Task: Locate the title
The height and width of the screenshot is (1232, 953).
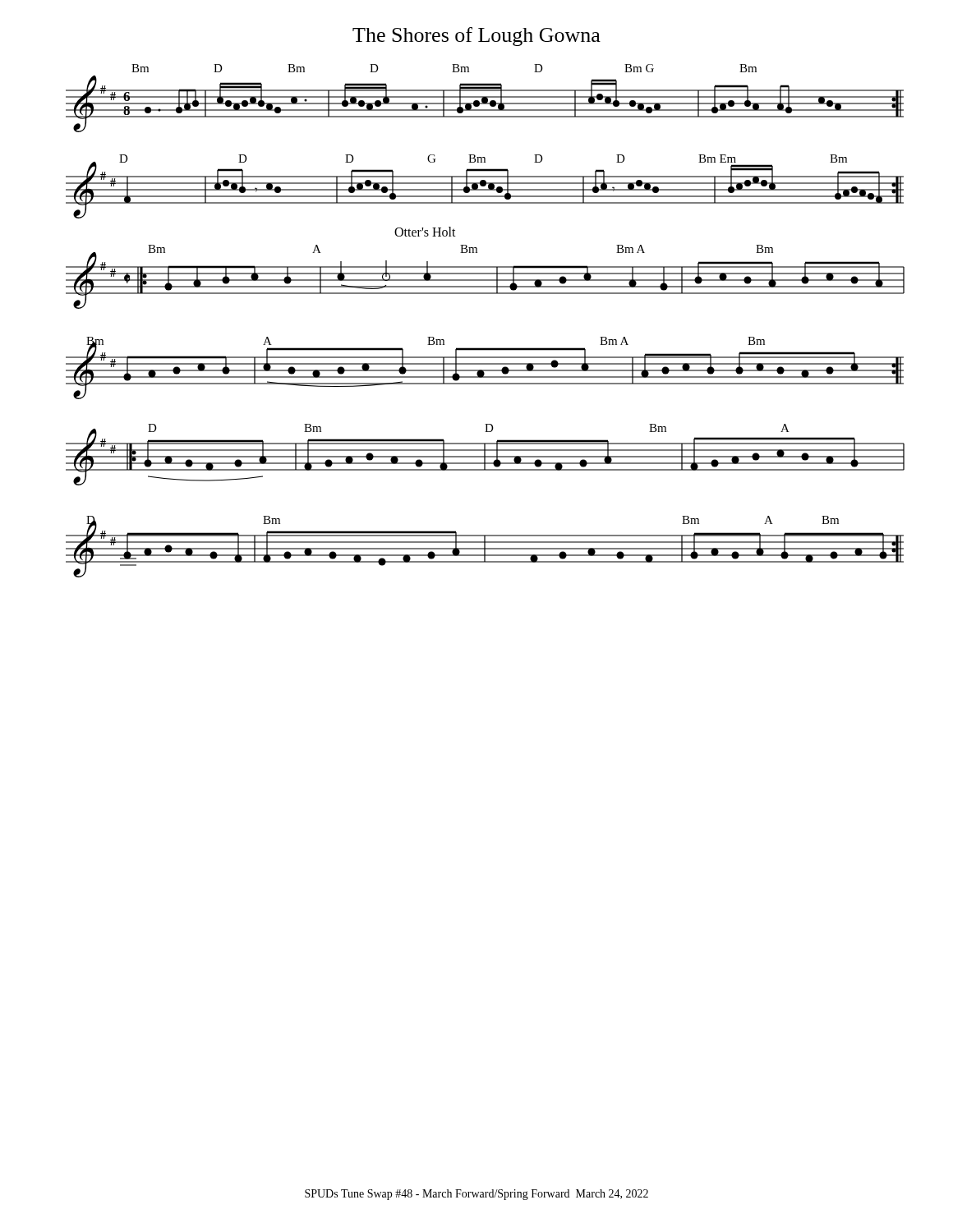Action: tap(476, 35)
